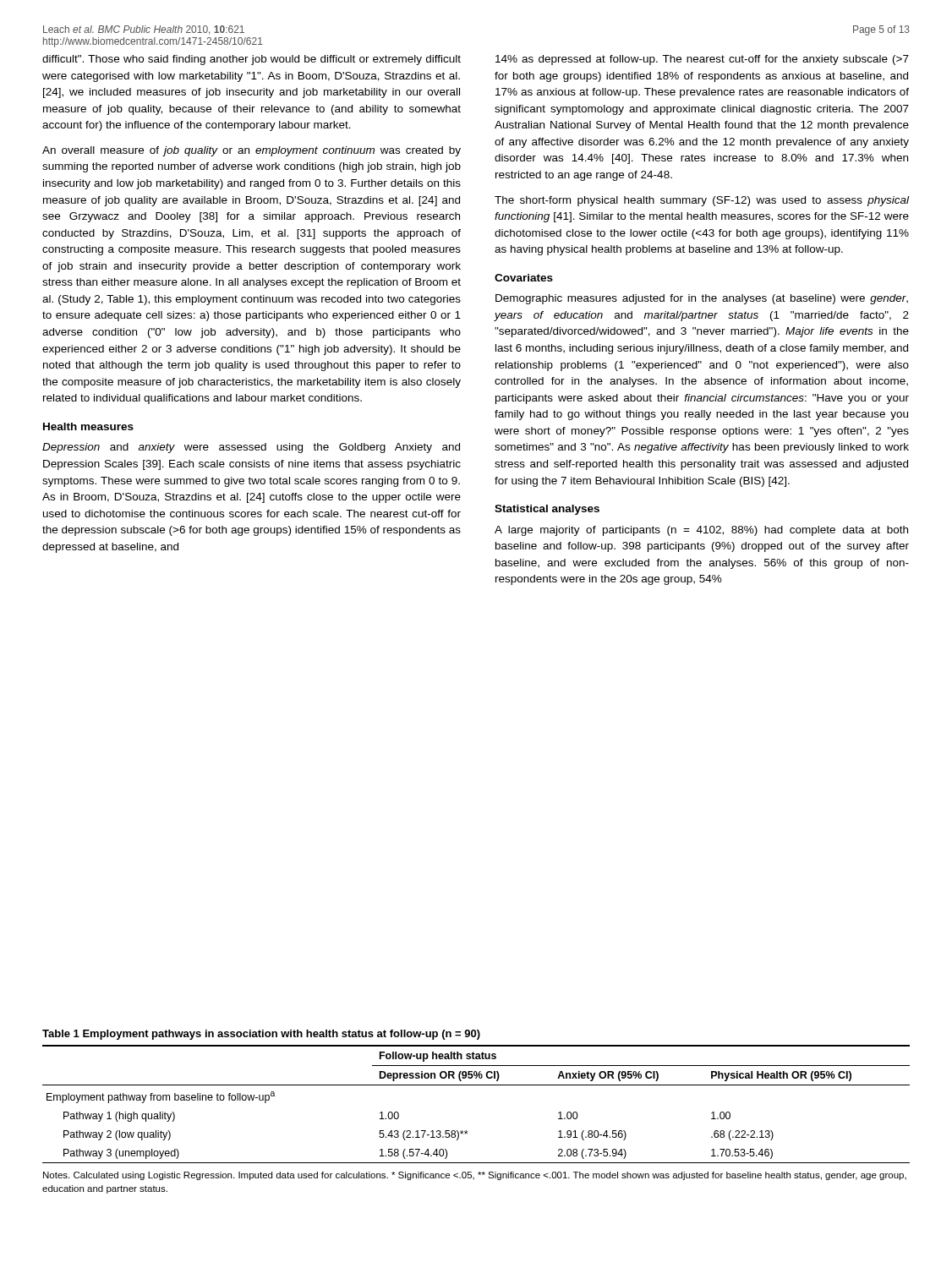Click on the passage starting "Statistical analyses"

[x=547, y=510]
